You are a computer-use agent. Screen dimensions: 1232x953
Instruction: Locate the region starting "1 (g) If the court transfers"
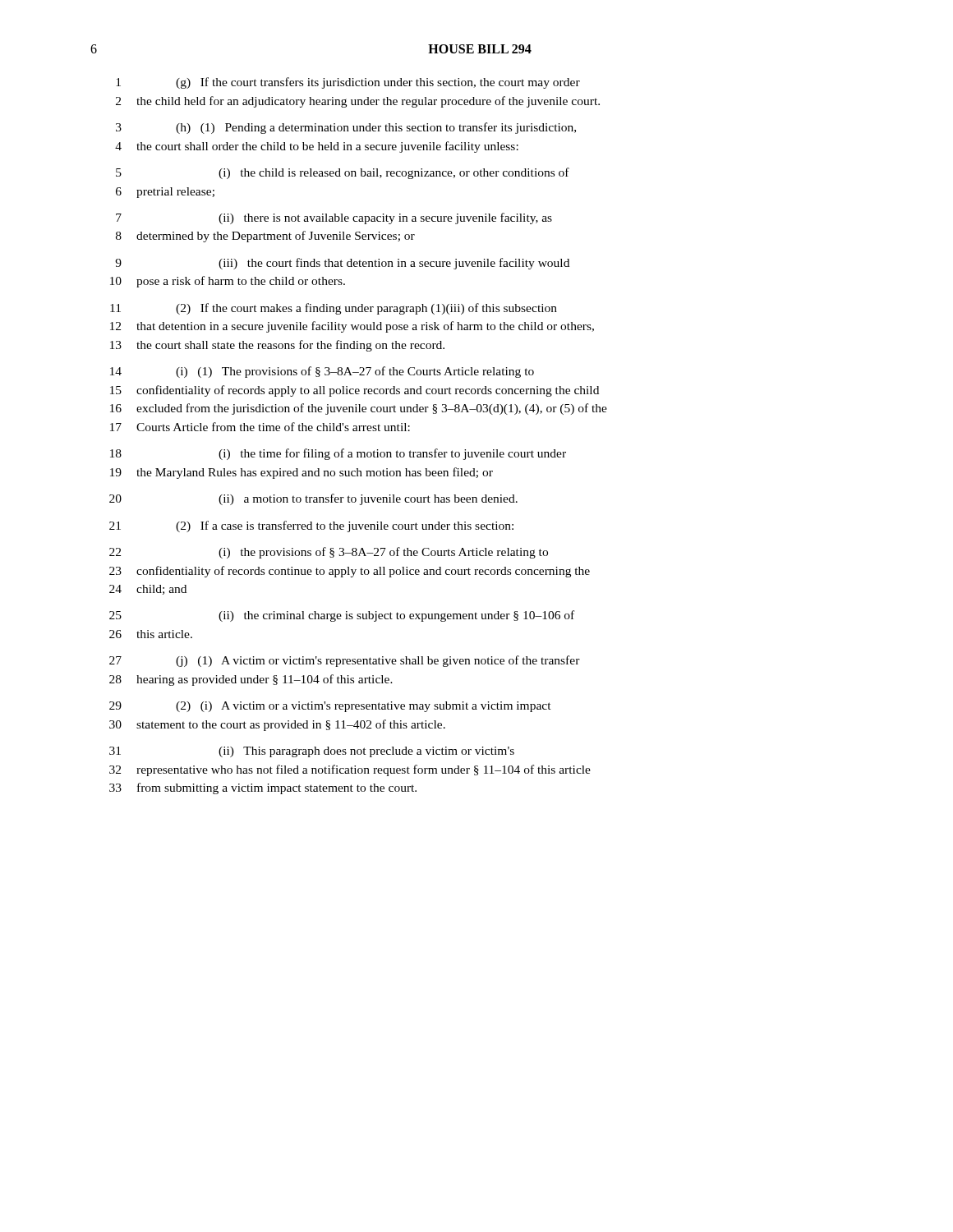point(476,92)
